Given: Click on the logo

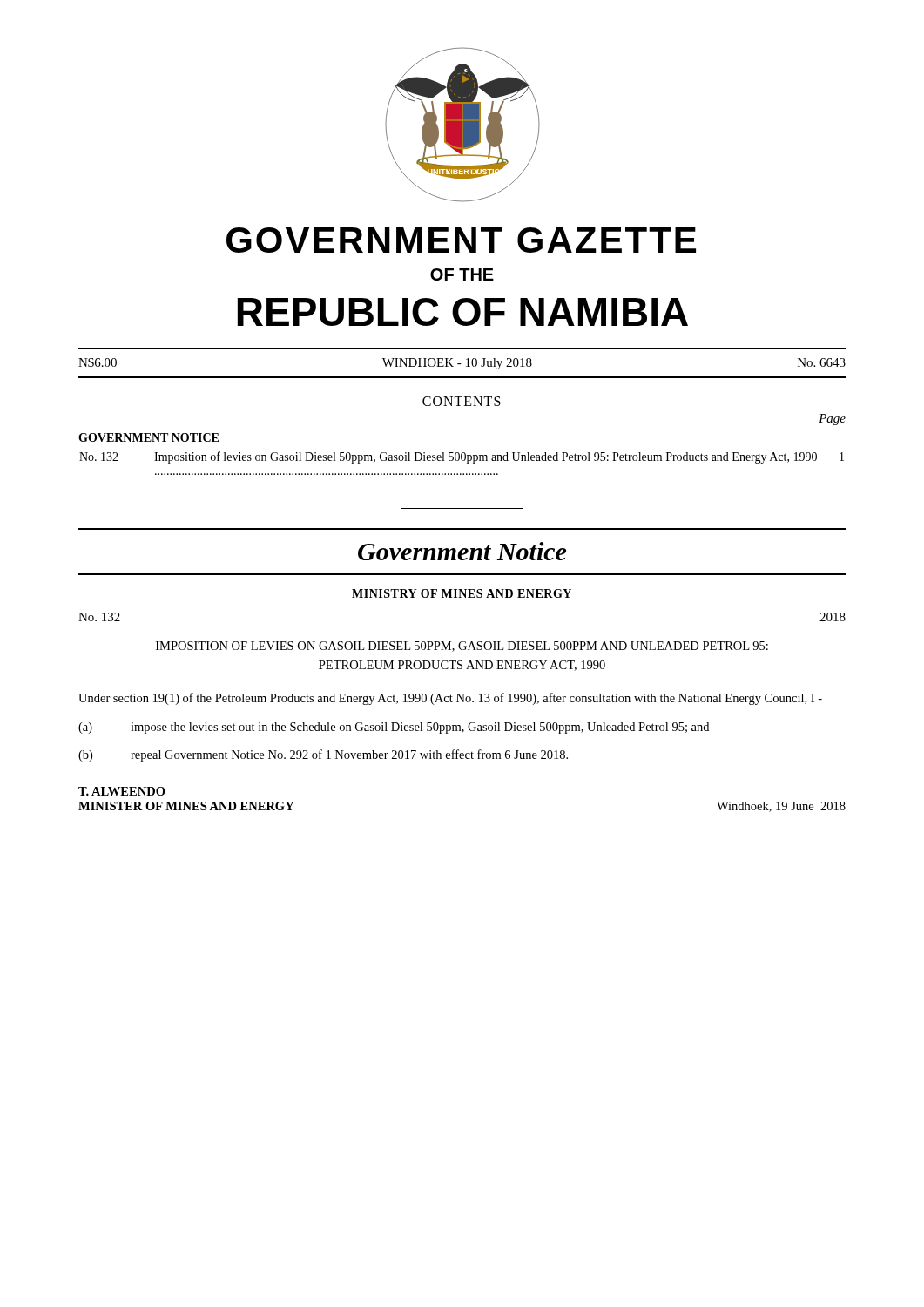Looking at the screenshot, I should click(462, 105).
